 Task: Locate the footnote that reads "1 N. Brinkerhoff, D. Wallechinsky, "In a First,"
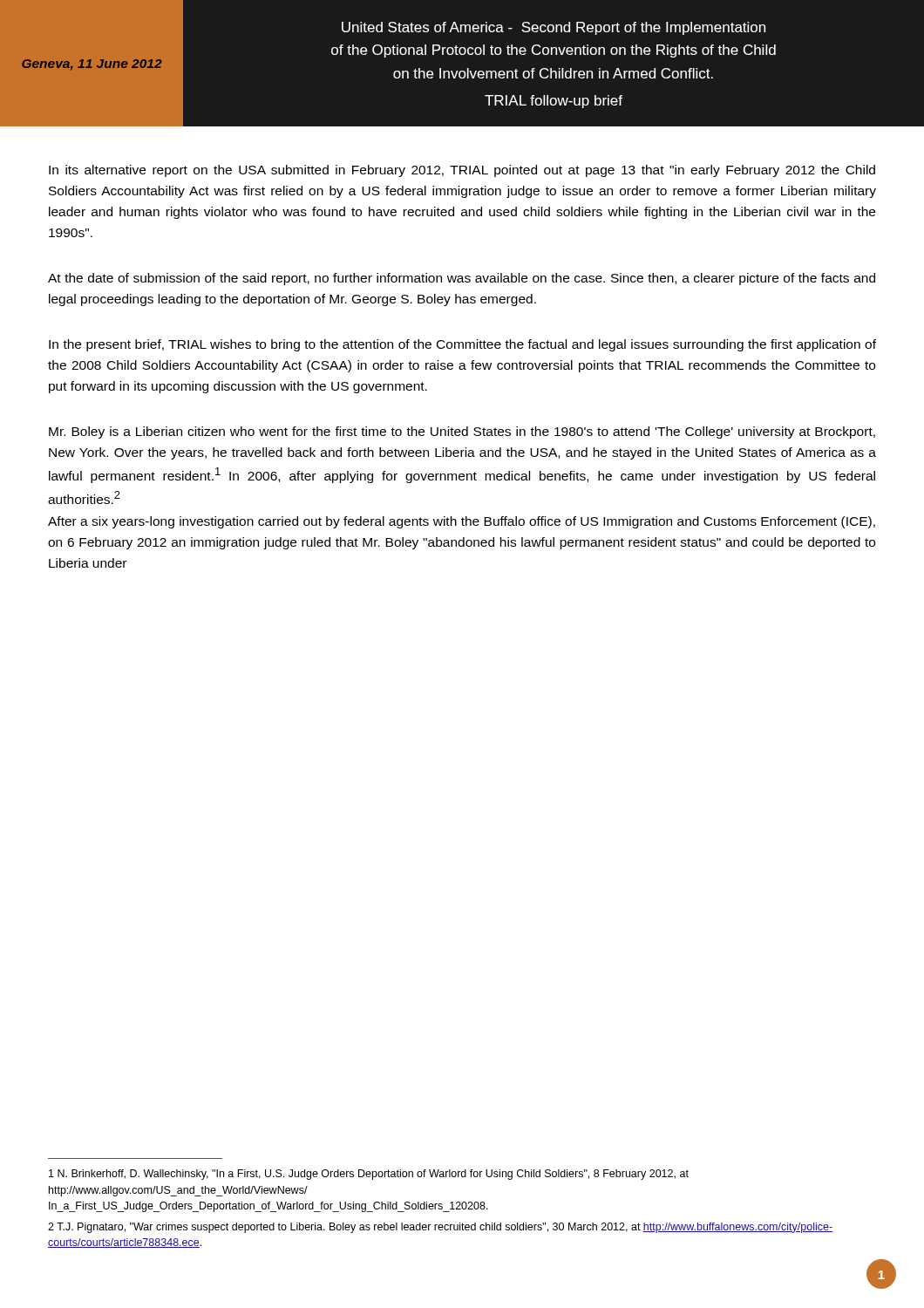point(368,1190)
